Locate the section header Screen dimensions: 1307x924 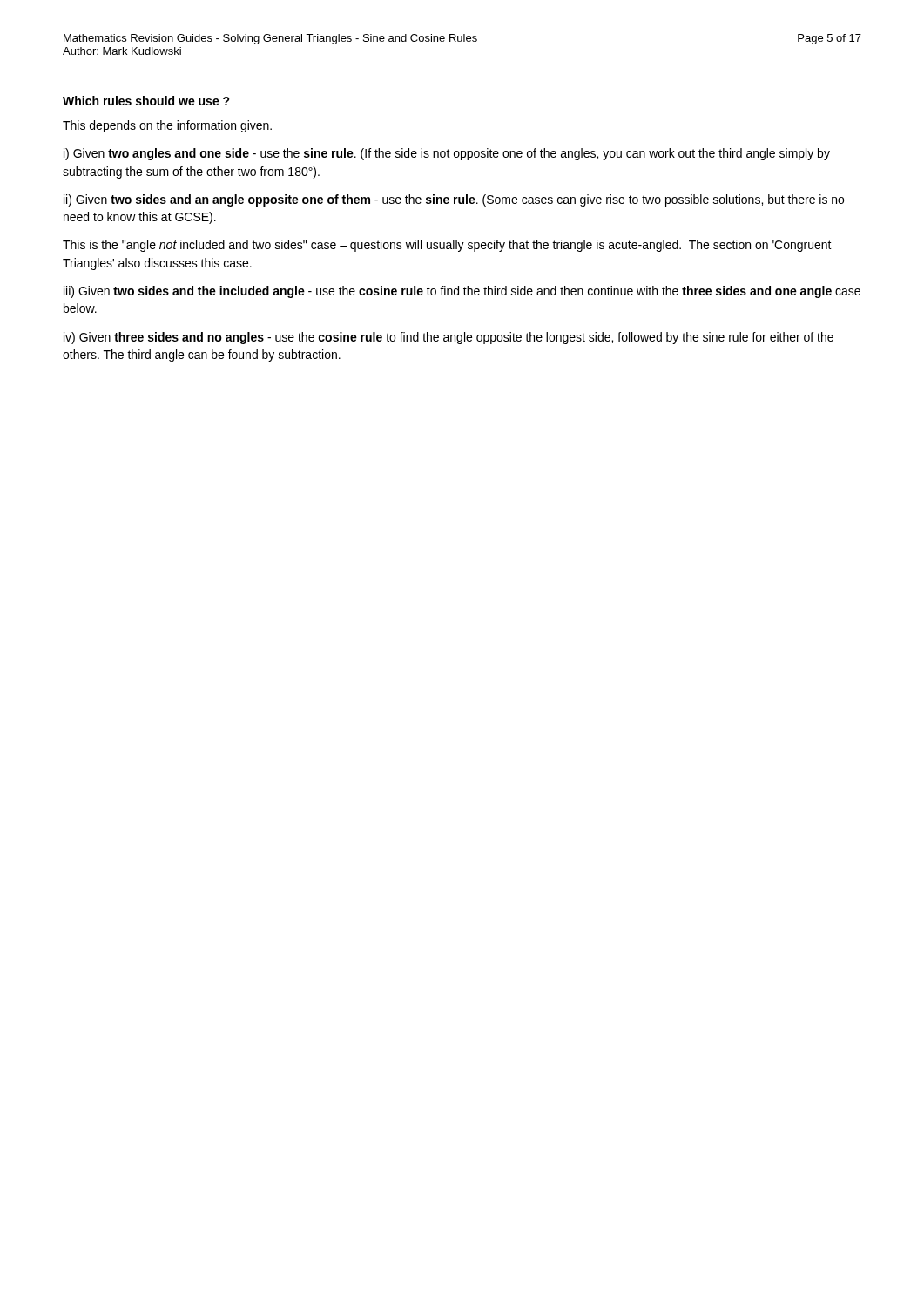pos(146,101)
